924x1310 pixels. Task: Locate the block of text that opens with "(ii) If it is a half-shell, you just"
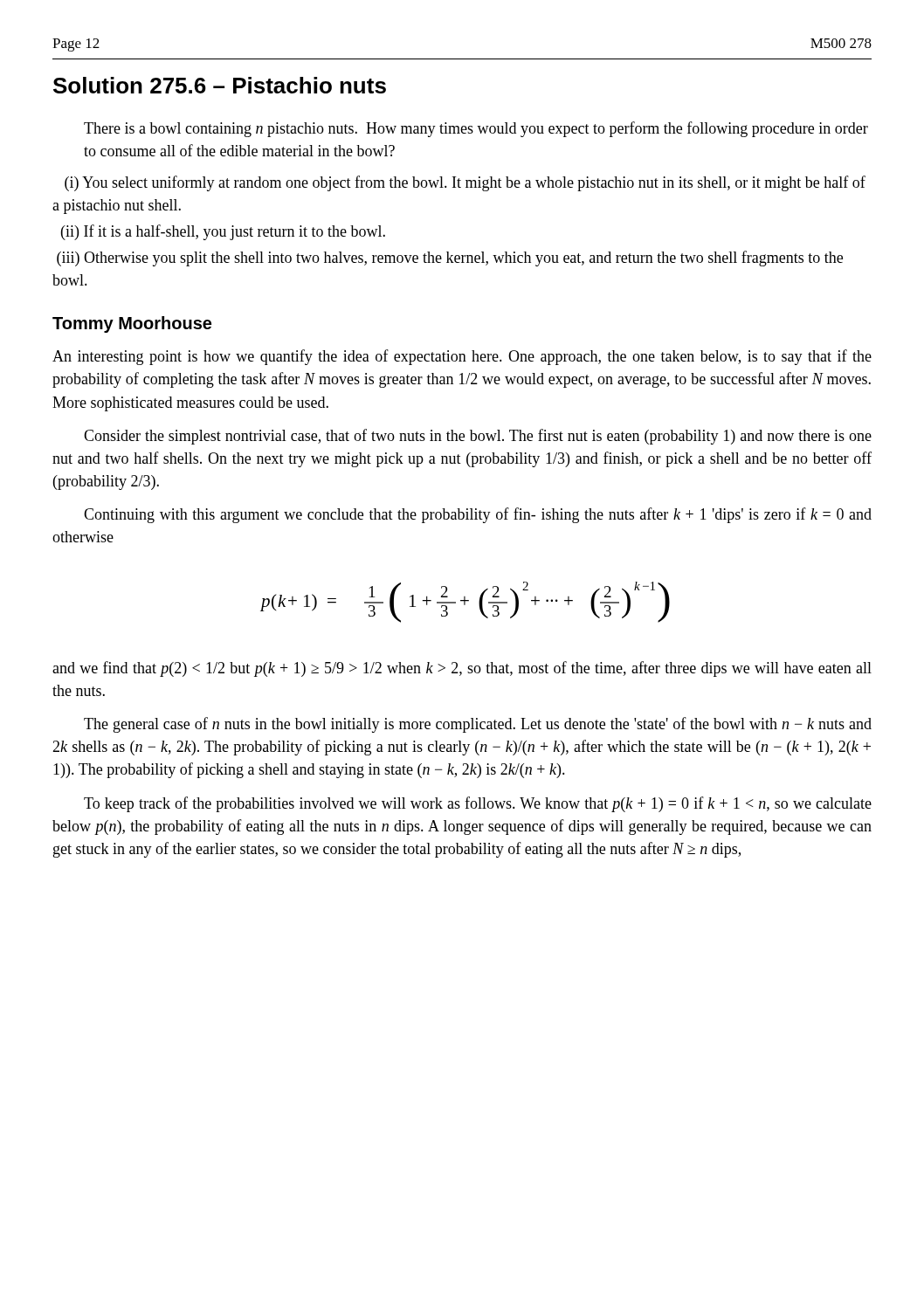[x=219, y=231]
